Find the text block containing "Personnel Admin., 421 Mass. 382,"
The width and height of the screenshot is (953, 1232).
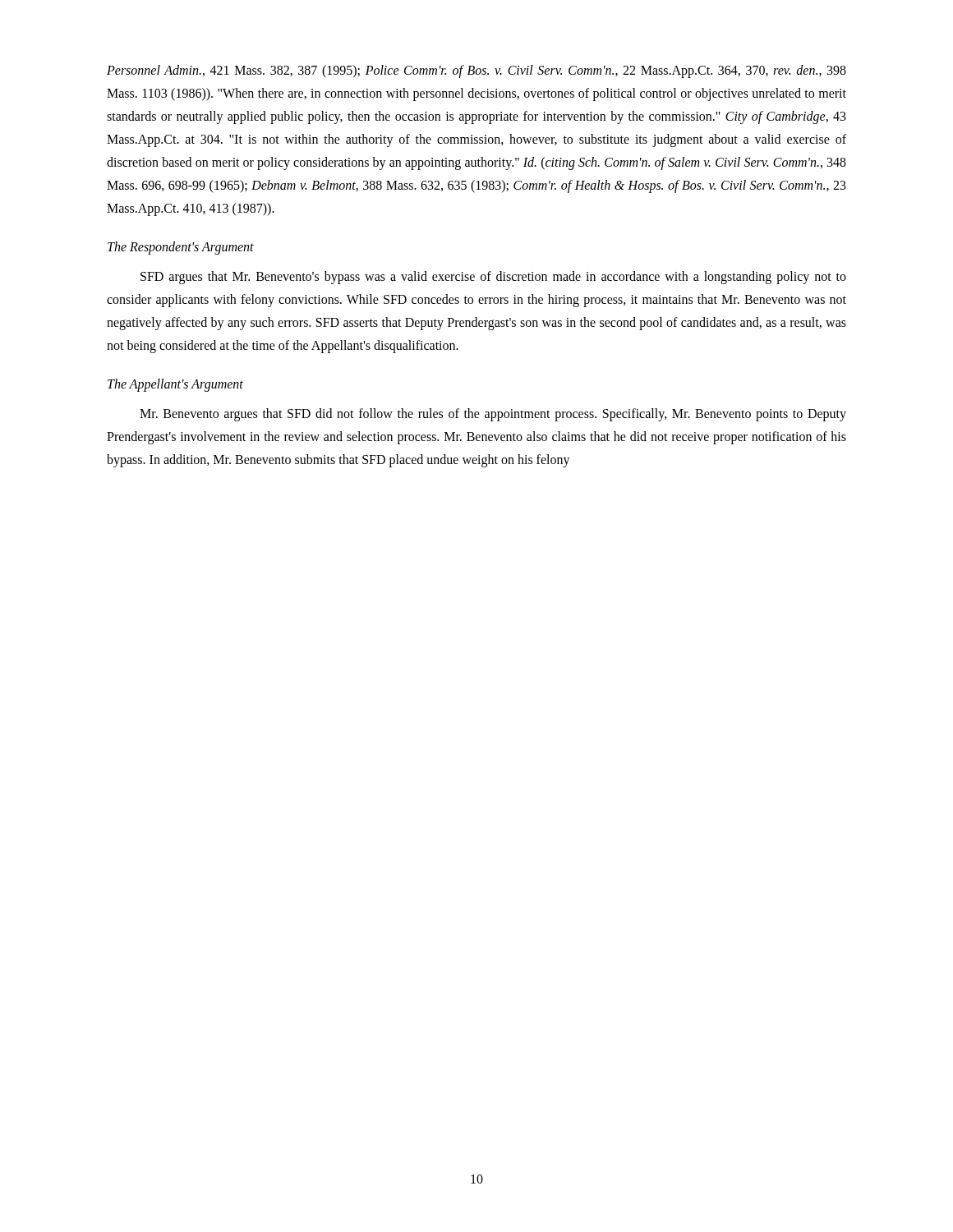[476, 140]
